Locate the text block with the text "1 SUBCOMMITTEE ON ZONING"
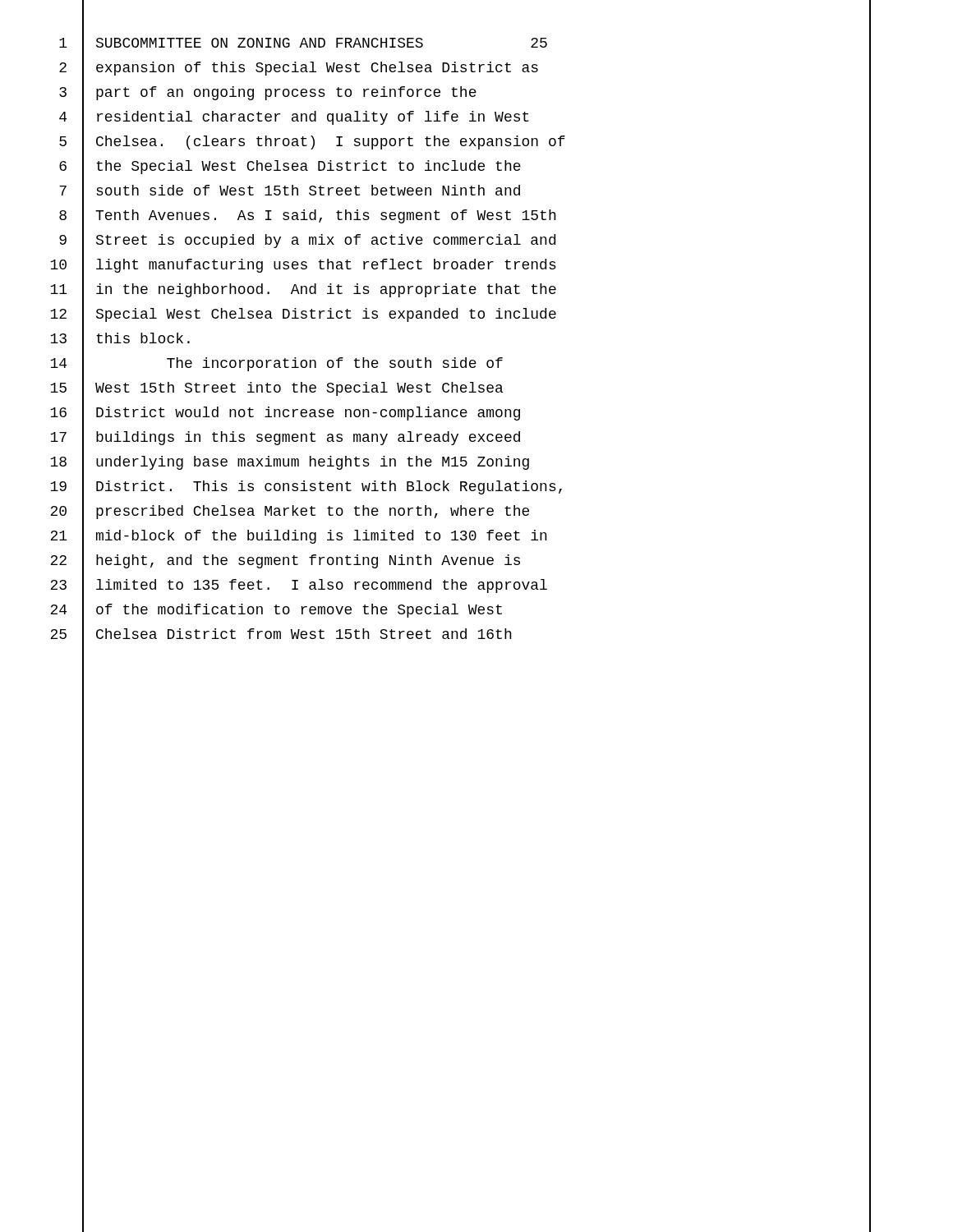 pyautogui.click(x=476, y=341)
